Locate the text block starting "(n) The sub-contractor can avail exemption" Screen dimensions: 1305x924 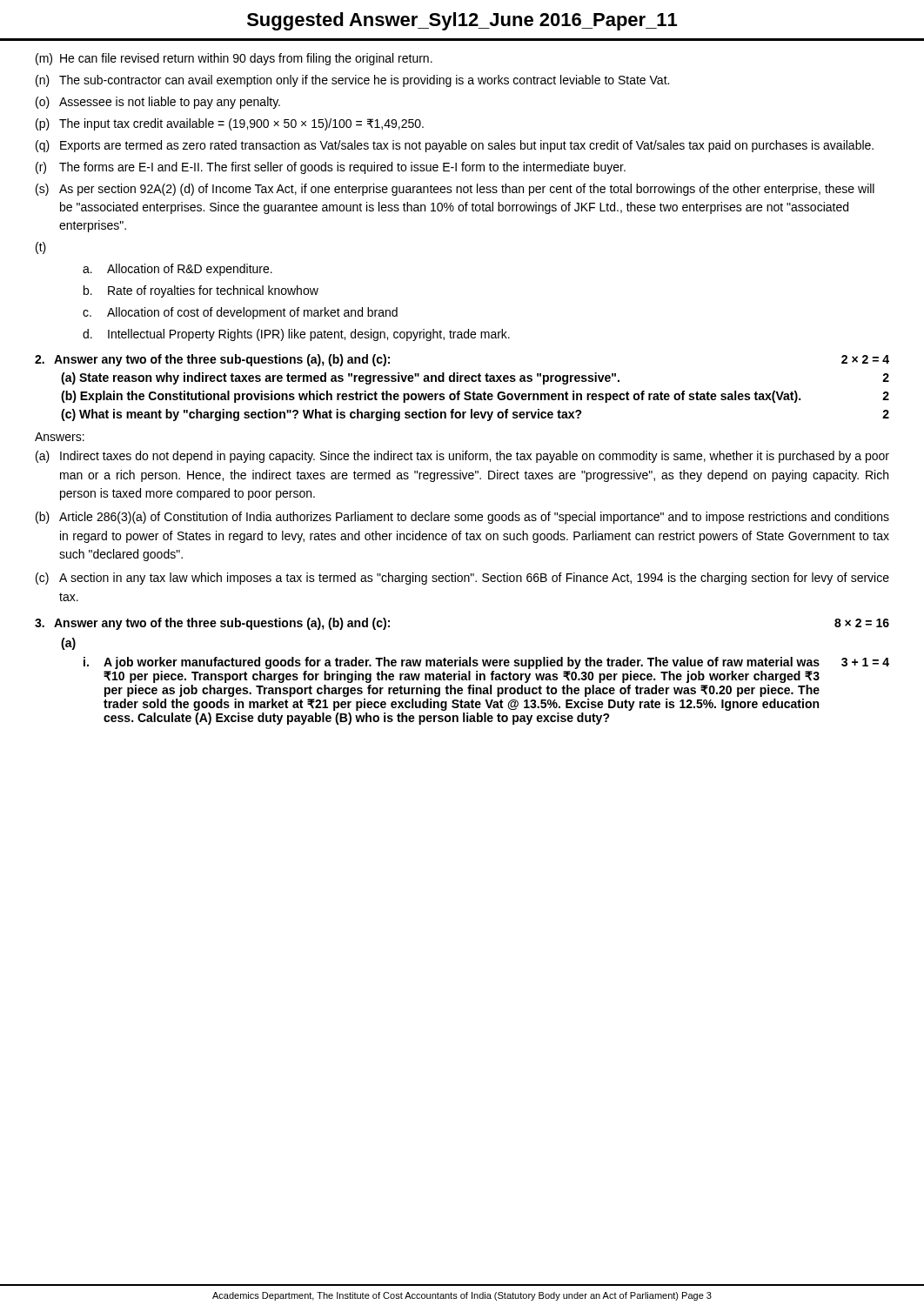click(x=462, y=81)
